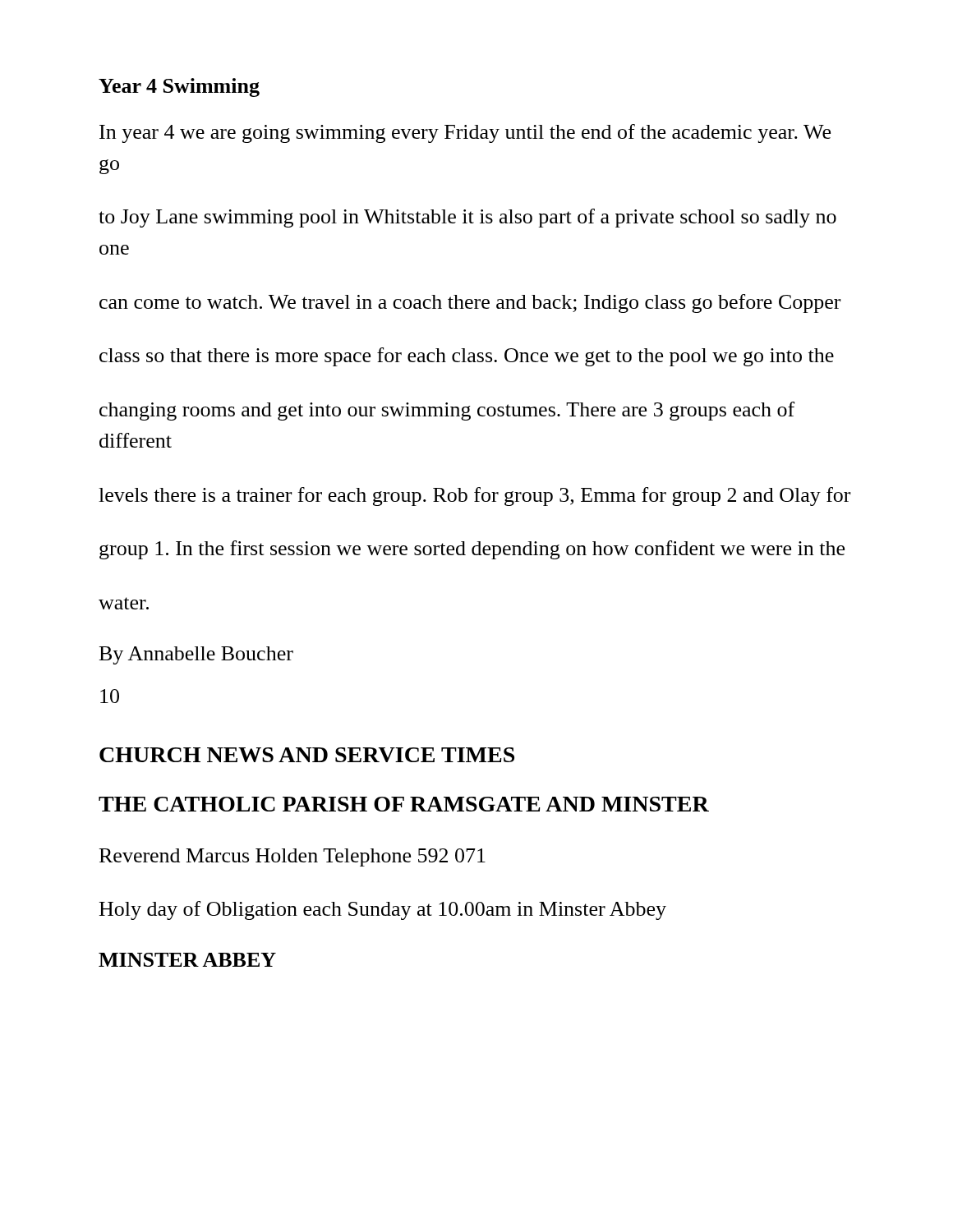953x1232 pixels.
Task: Locate the text containing "By Annabelle Boucher"
Action: 196,653
